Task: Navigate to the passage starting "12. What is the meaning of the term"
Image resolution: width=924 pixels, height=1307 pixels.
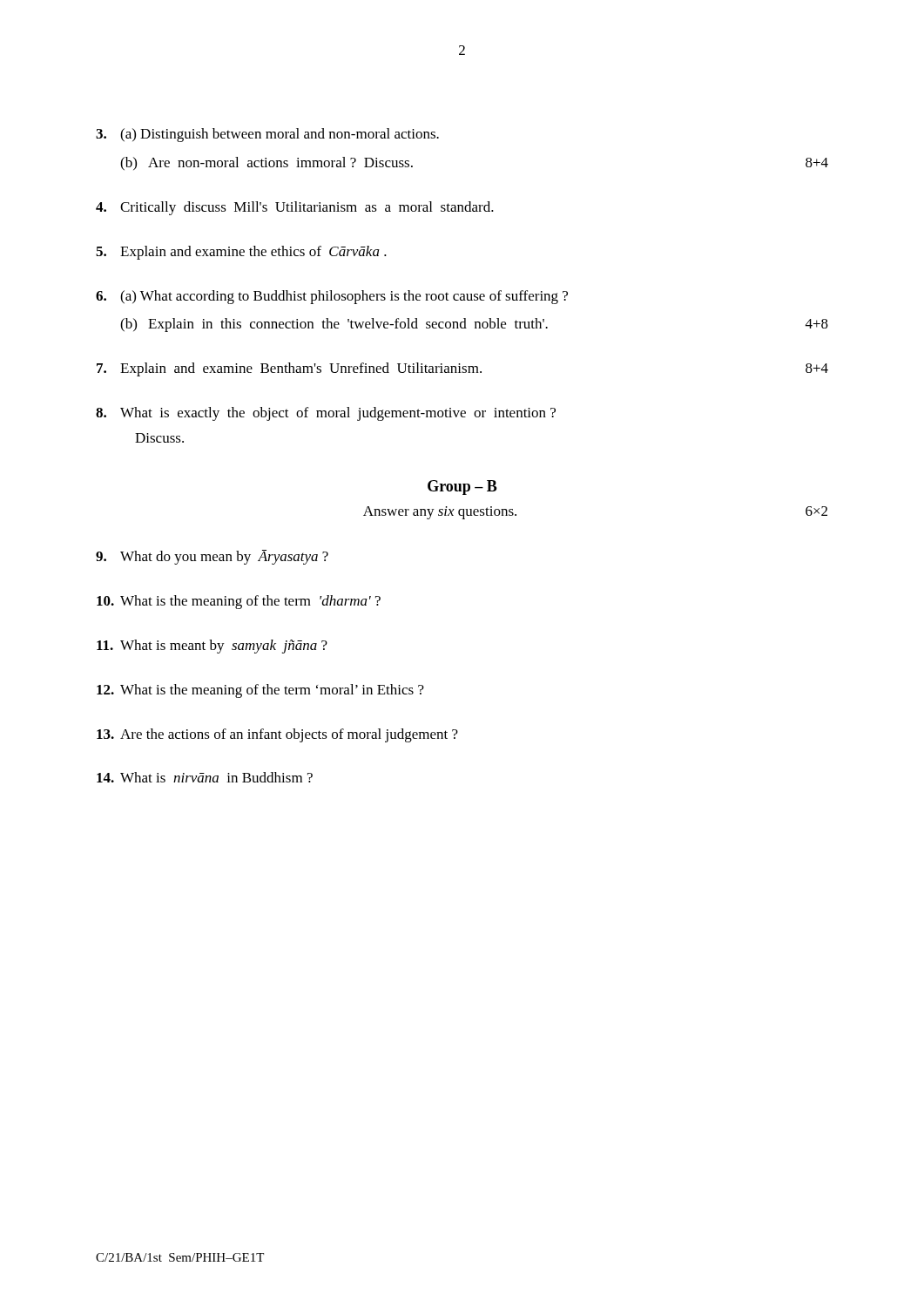Action: [260, 691]
